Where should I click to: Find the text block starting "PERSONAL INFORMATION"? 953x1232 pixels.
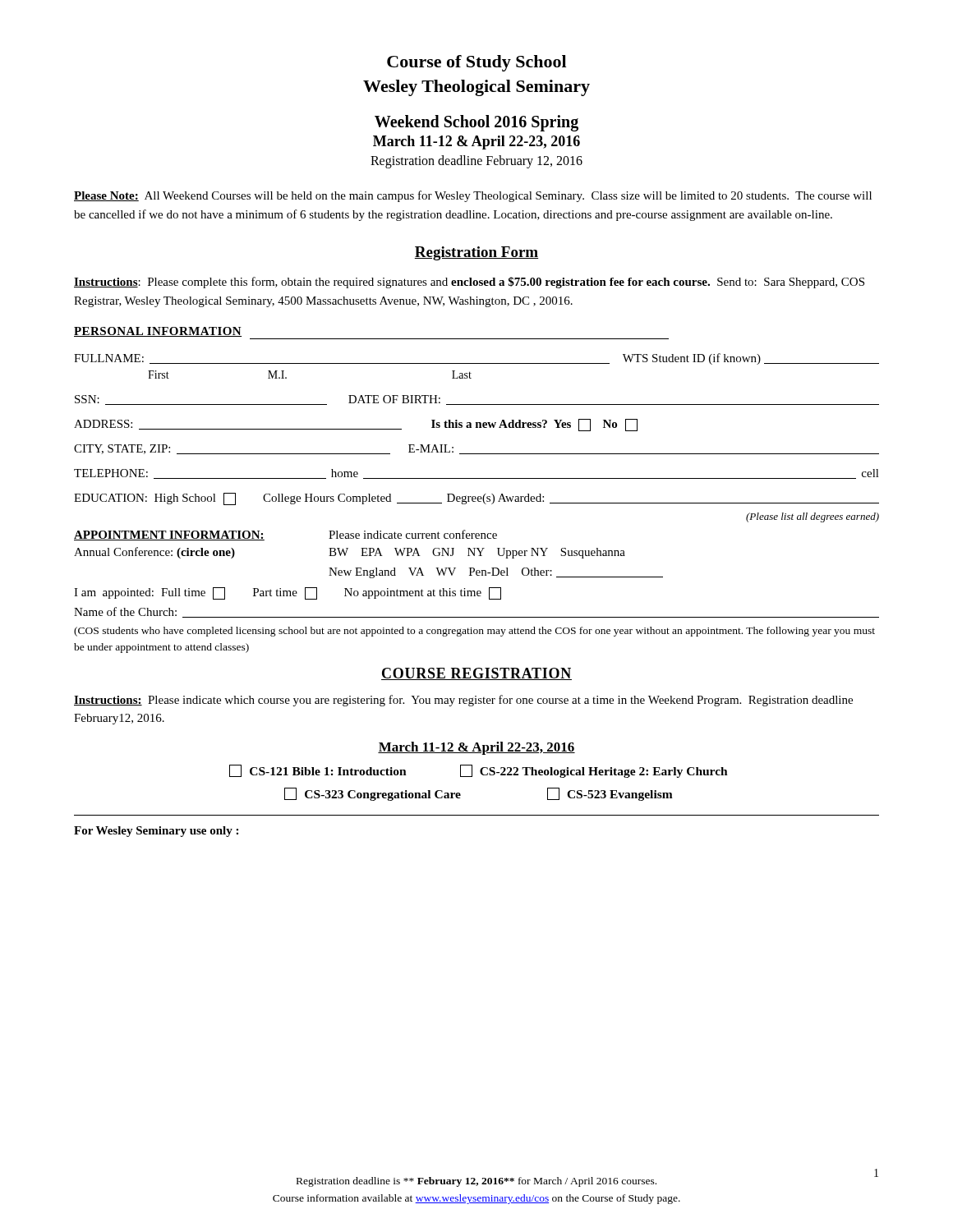click(476, 333)
